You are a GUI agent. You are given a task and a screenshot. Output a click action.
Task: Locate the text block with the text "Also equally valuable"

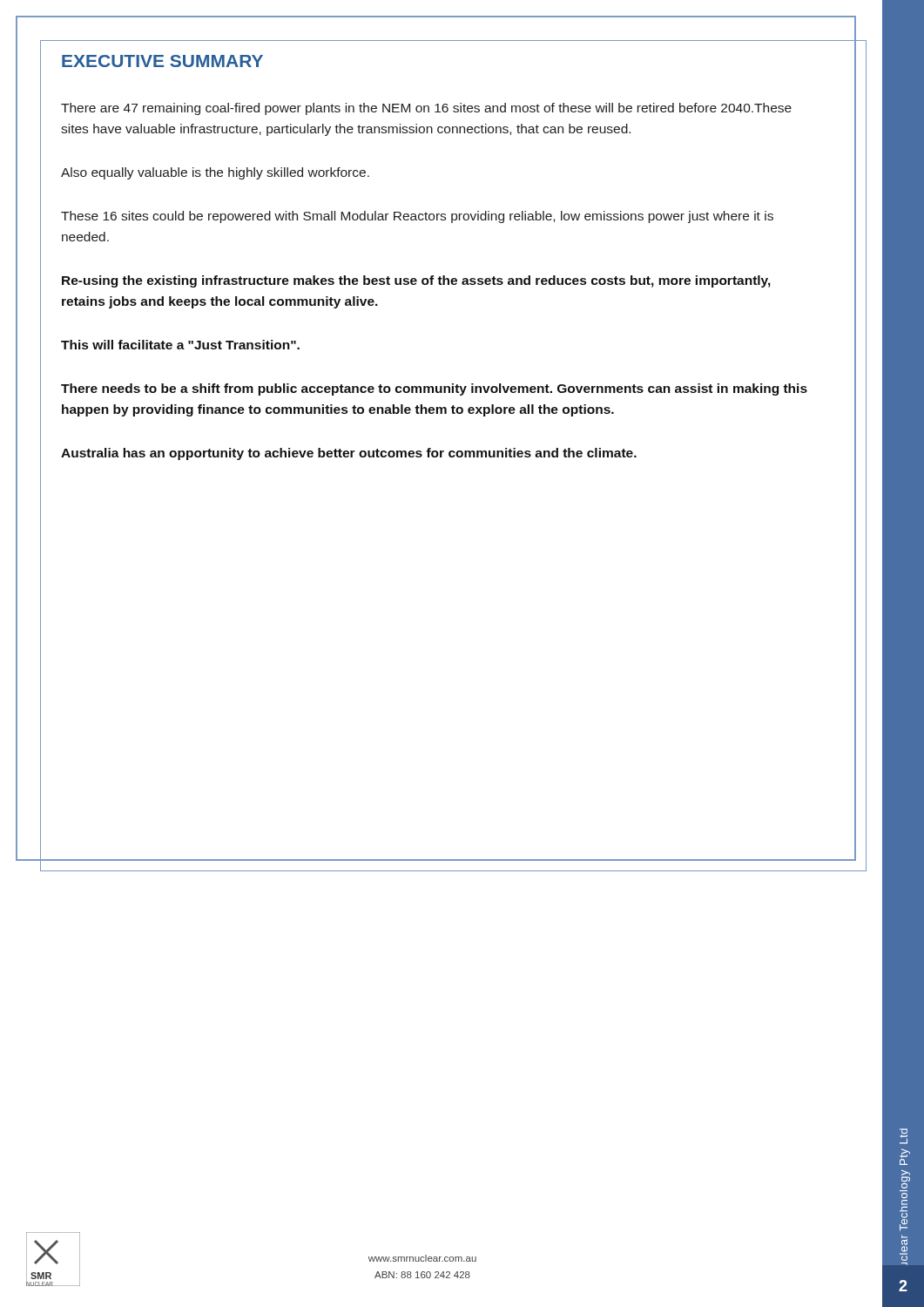(x=216, y=172)
